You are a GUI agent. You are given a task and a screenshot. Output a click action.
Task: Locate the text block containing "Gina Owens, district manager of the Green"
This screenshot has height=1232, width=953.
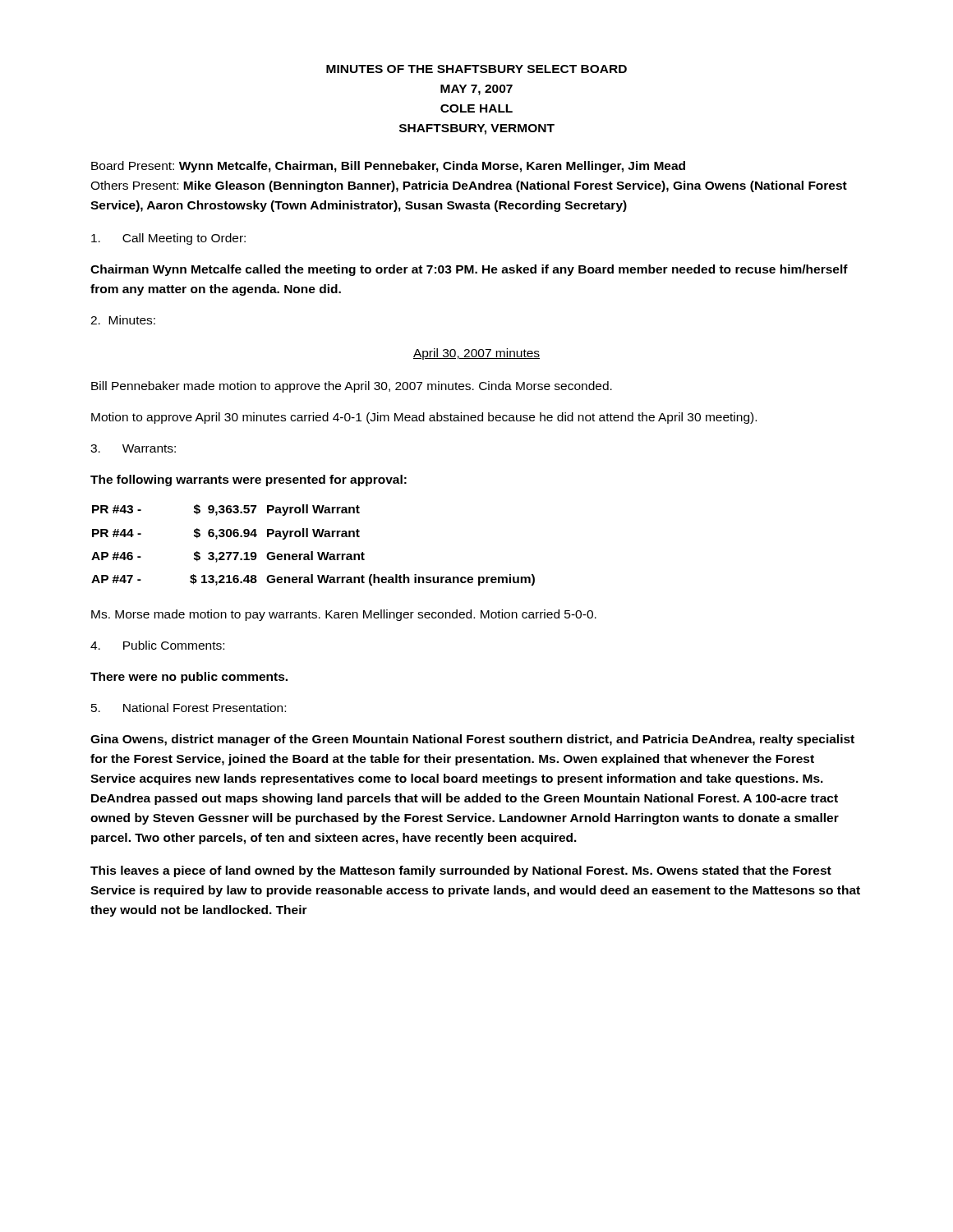[x=472, y=788]
